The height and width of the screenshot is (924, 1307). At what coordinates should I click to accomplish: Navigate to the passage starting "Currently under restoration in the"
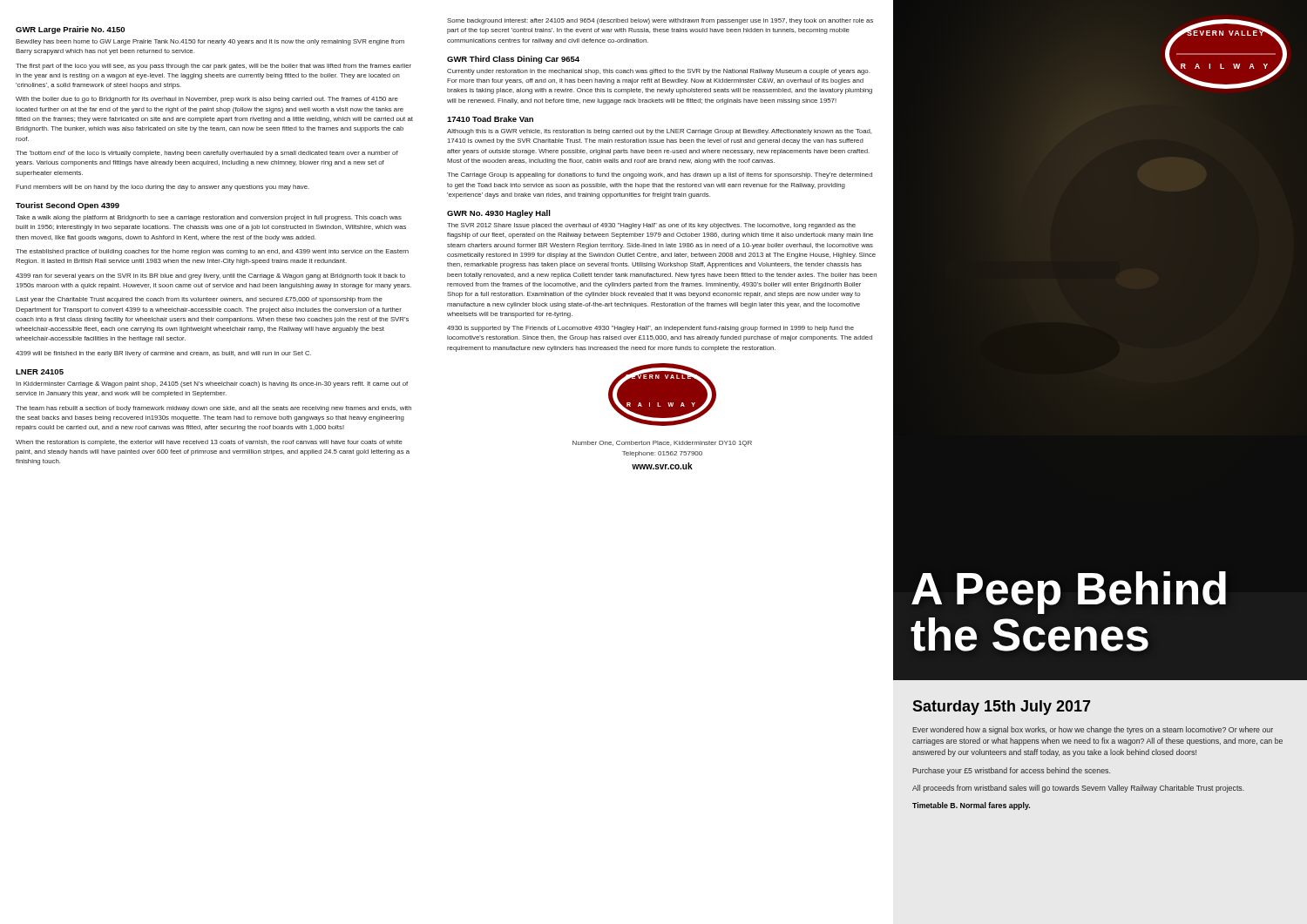point(660,86)
